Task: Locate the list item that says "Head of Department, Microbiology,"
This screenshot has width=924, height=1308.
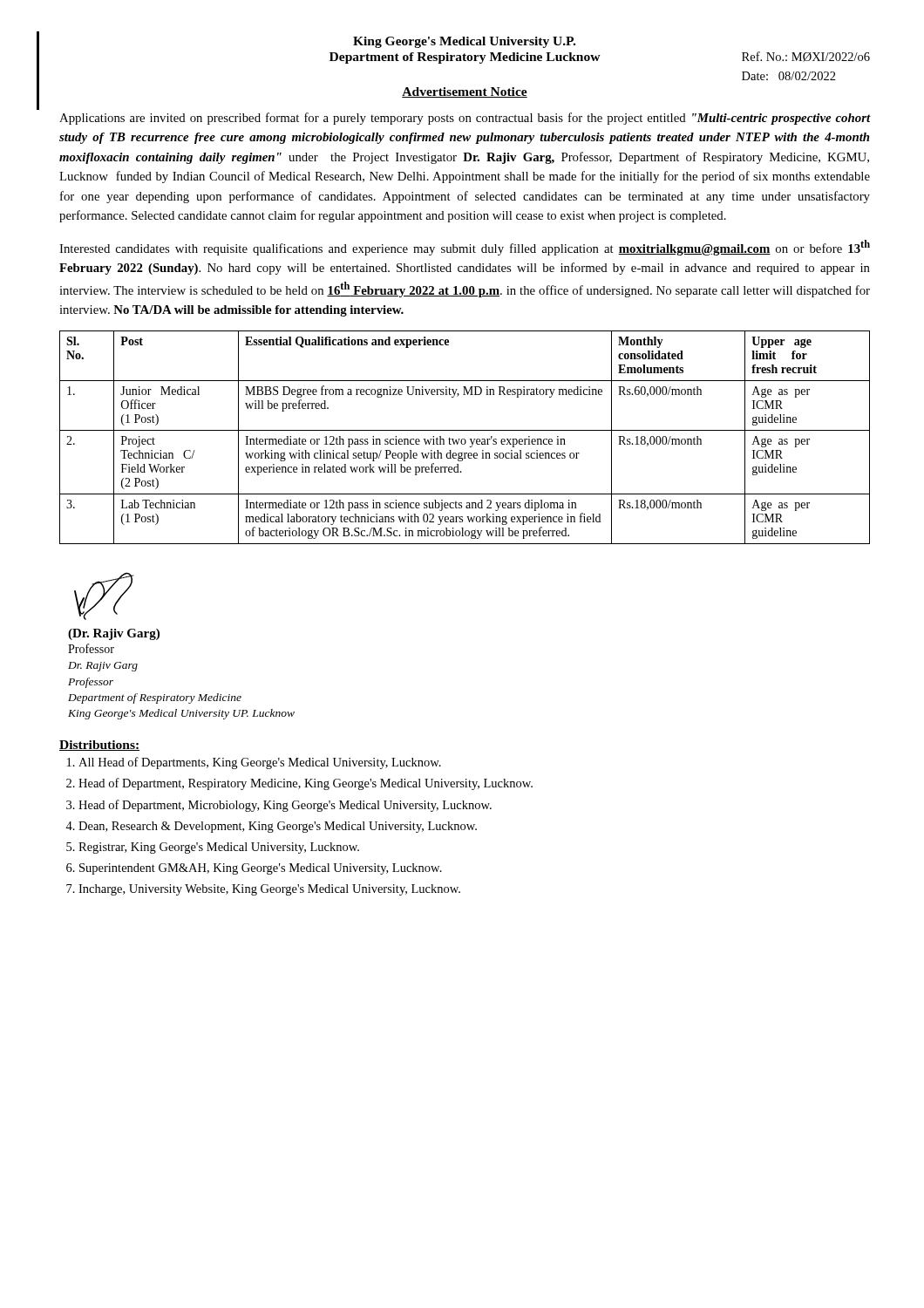Action: coord(285,804)
